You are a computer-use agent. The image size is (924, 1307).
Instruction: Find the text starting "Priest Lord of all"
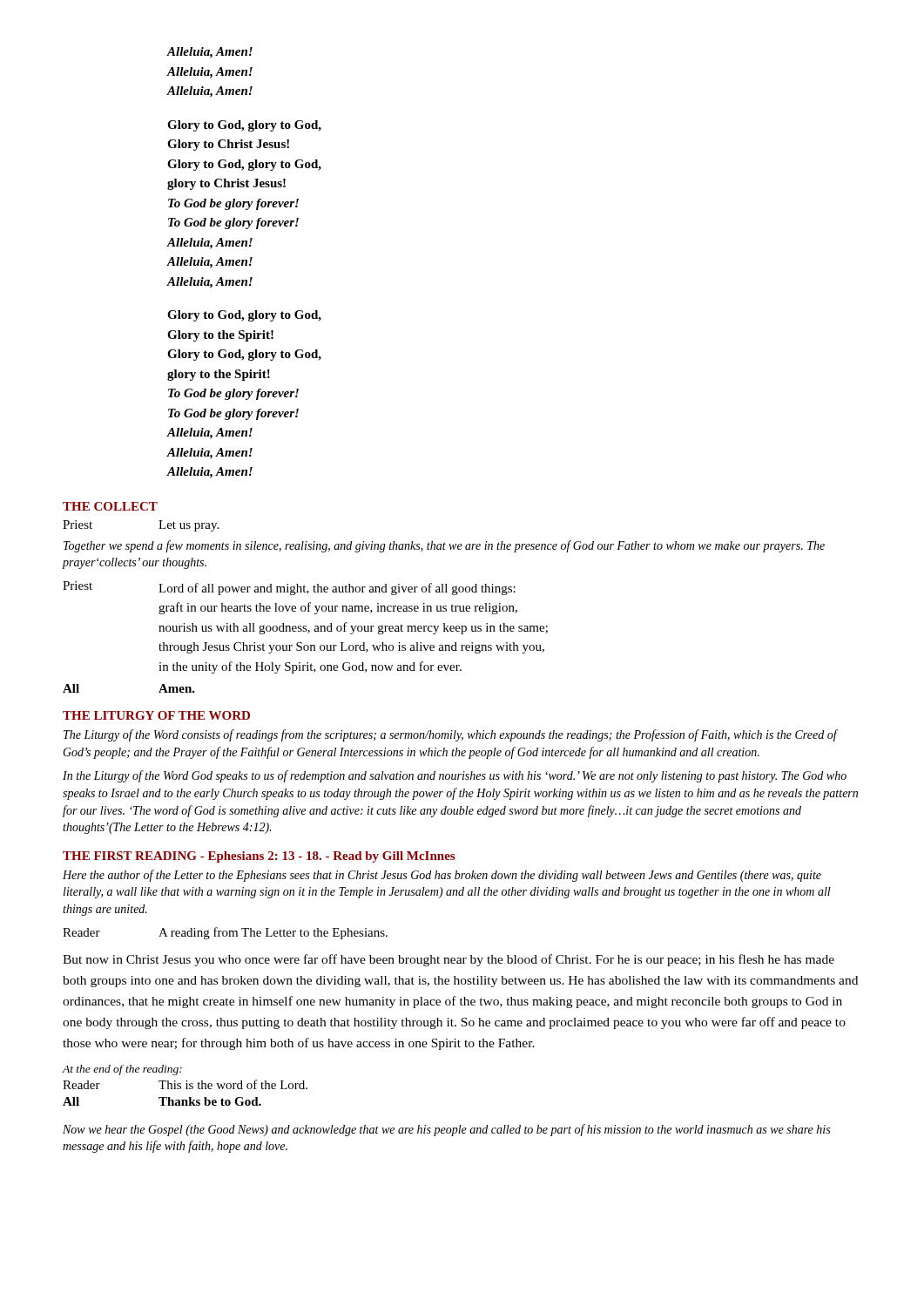tap(462, 627)
